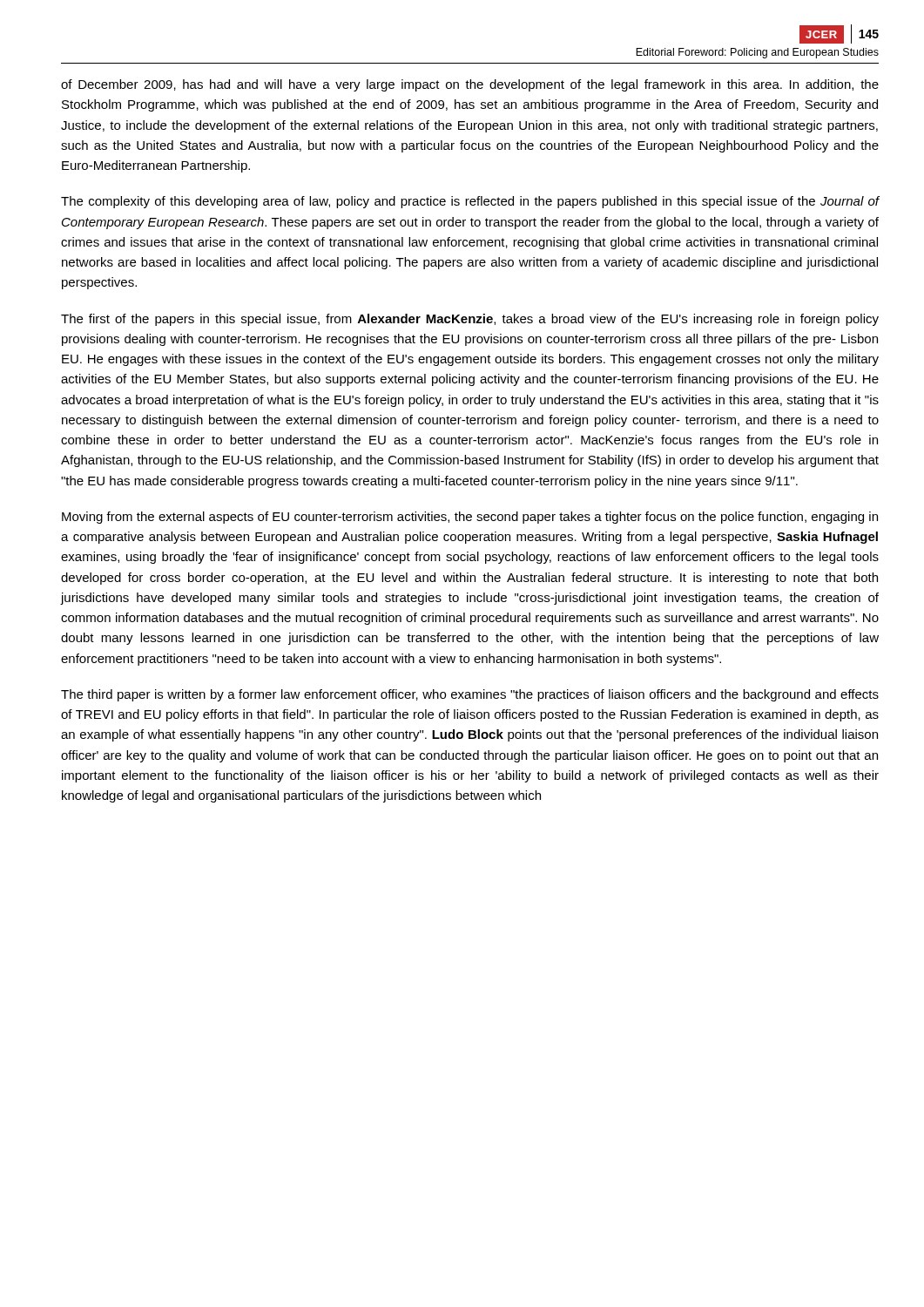This screenshot has height=1307, width=924.
Task: Point to the text block starting "The first of the papers in this"
Action: (470, 399)
